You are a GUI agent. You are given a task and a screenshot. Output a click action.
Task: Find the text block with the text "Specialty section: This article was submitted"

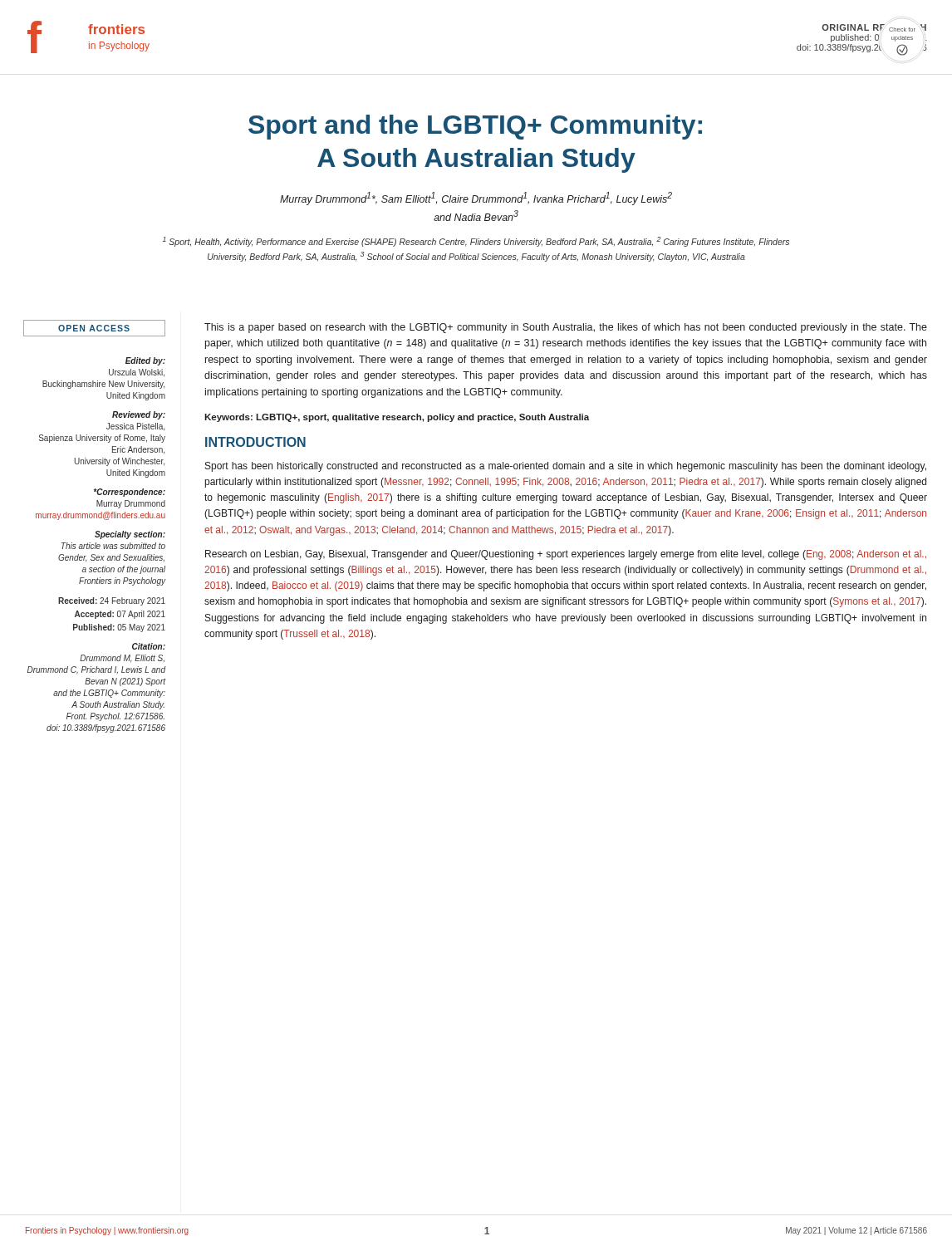point(94,559)
